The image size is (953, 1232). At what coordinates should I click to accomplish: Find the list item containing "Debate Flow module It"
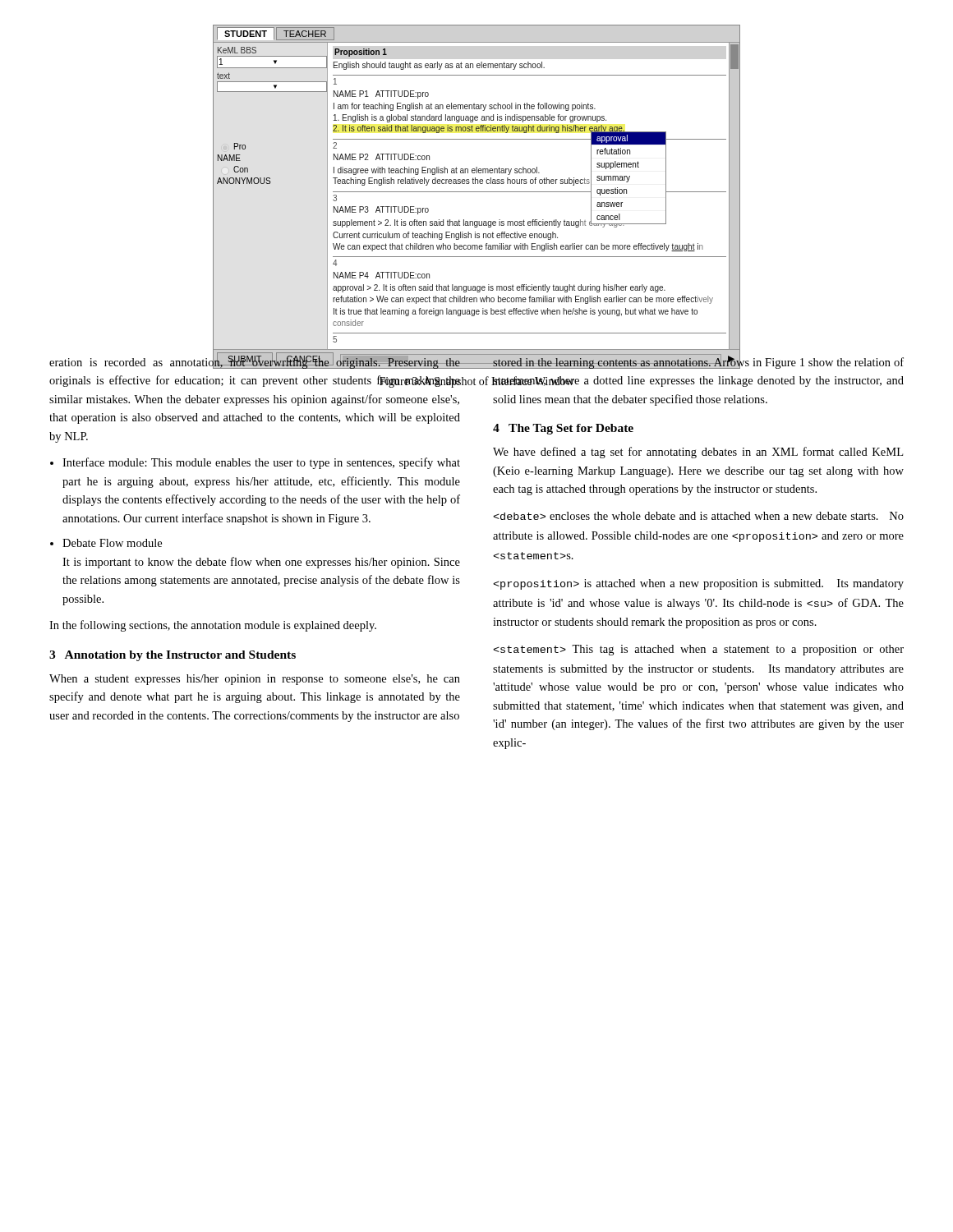tap(261, 571)
